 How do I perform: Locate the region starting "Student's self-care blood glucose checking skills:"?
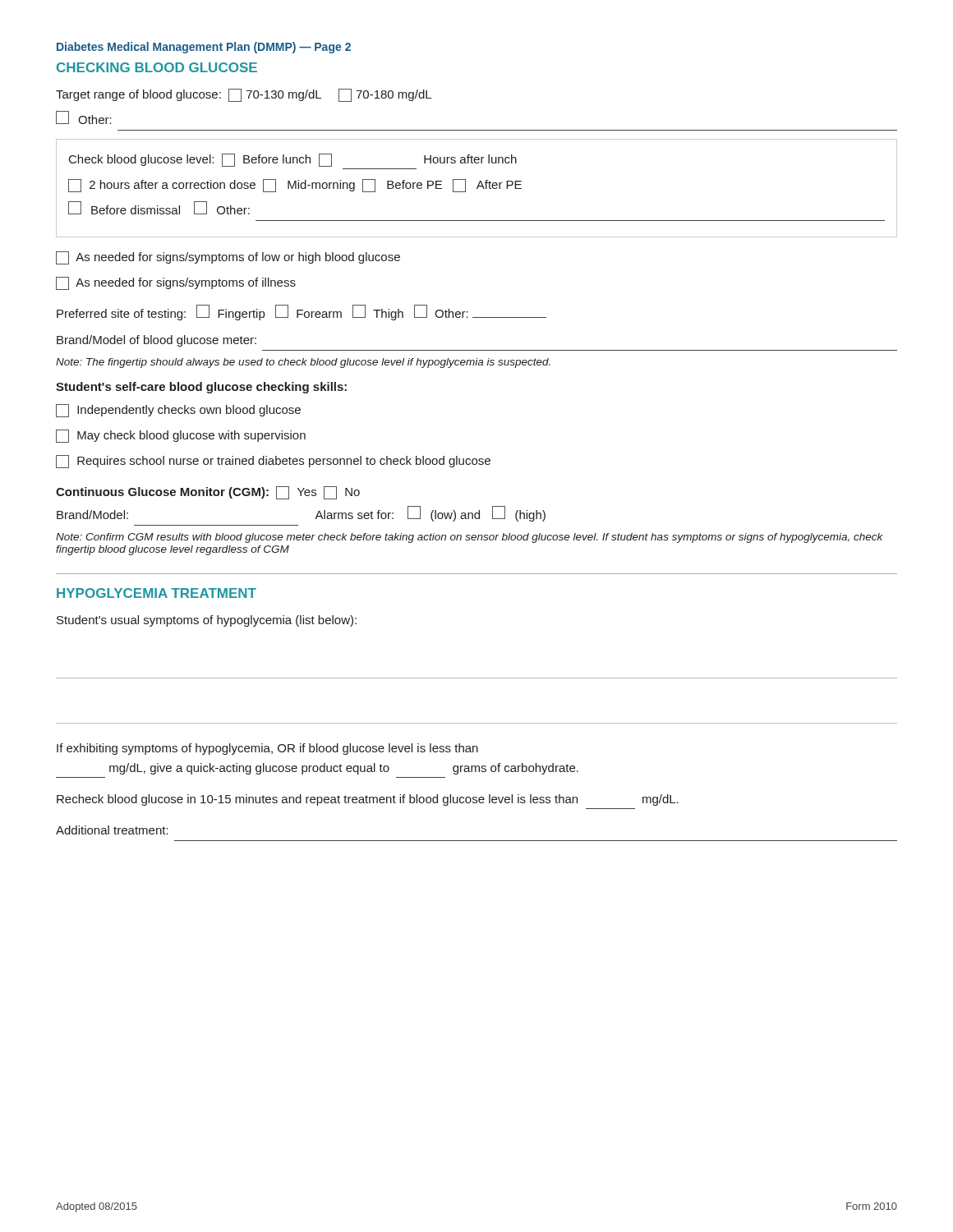point(202,386)
